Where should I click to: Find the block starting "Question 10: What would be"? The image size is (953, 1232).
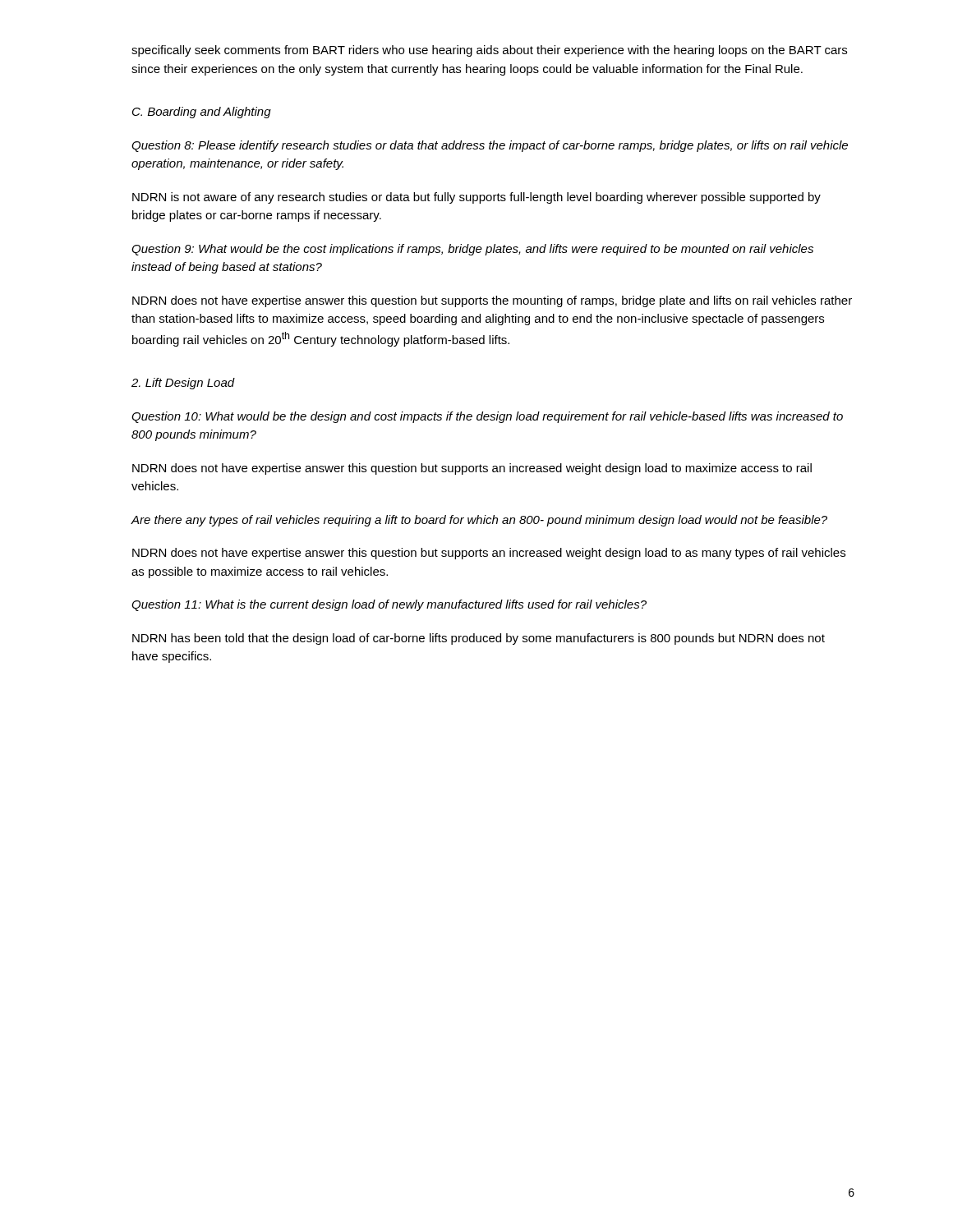pyautogui.click(x=487, y=425)
